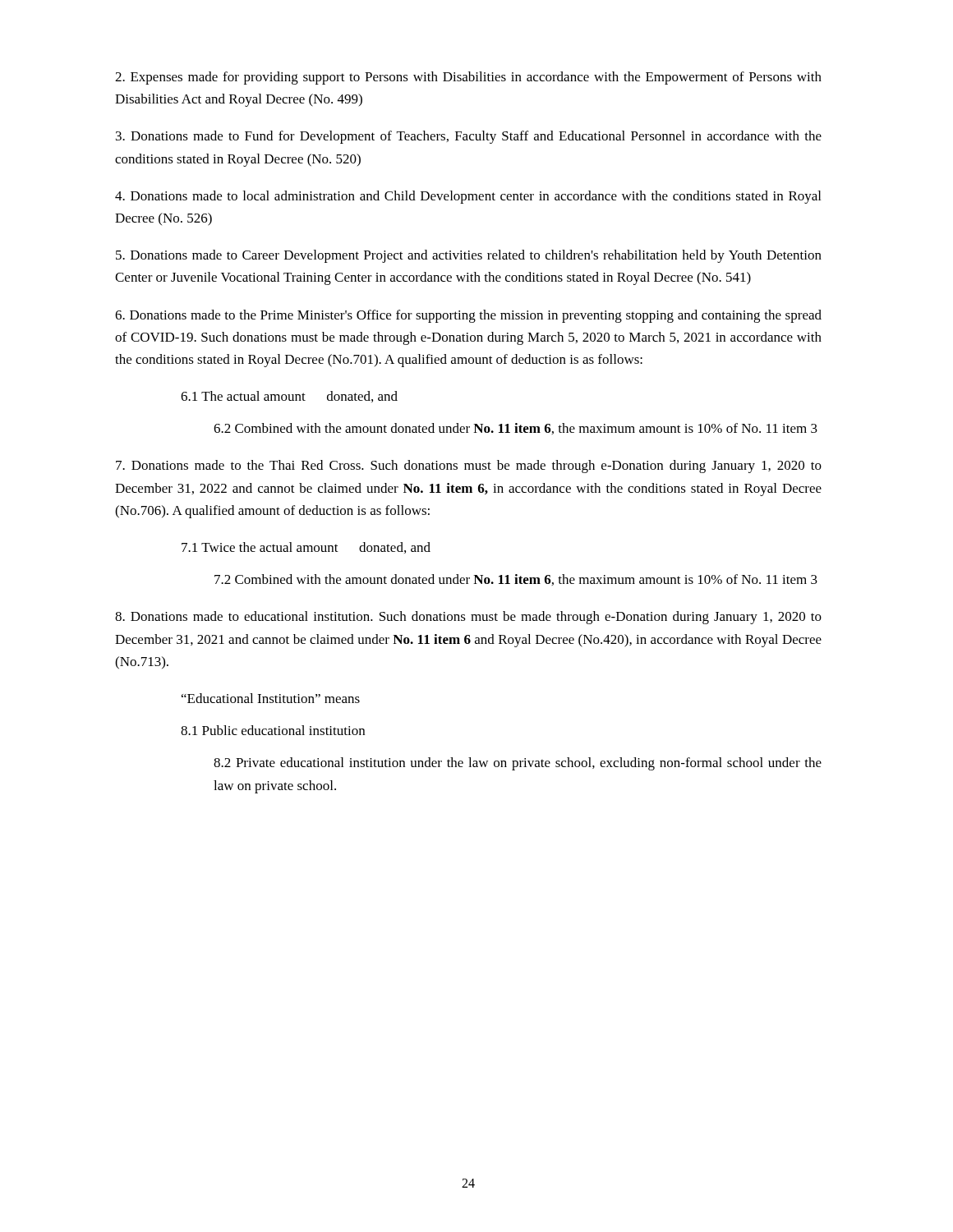Locate the text block starting "8.1 Public educational institution"
Image resolution: width=953 pixels, height=1232 pixels.
[x=273, y=731]
